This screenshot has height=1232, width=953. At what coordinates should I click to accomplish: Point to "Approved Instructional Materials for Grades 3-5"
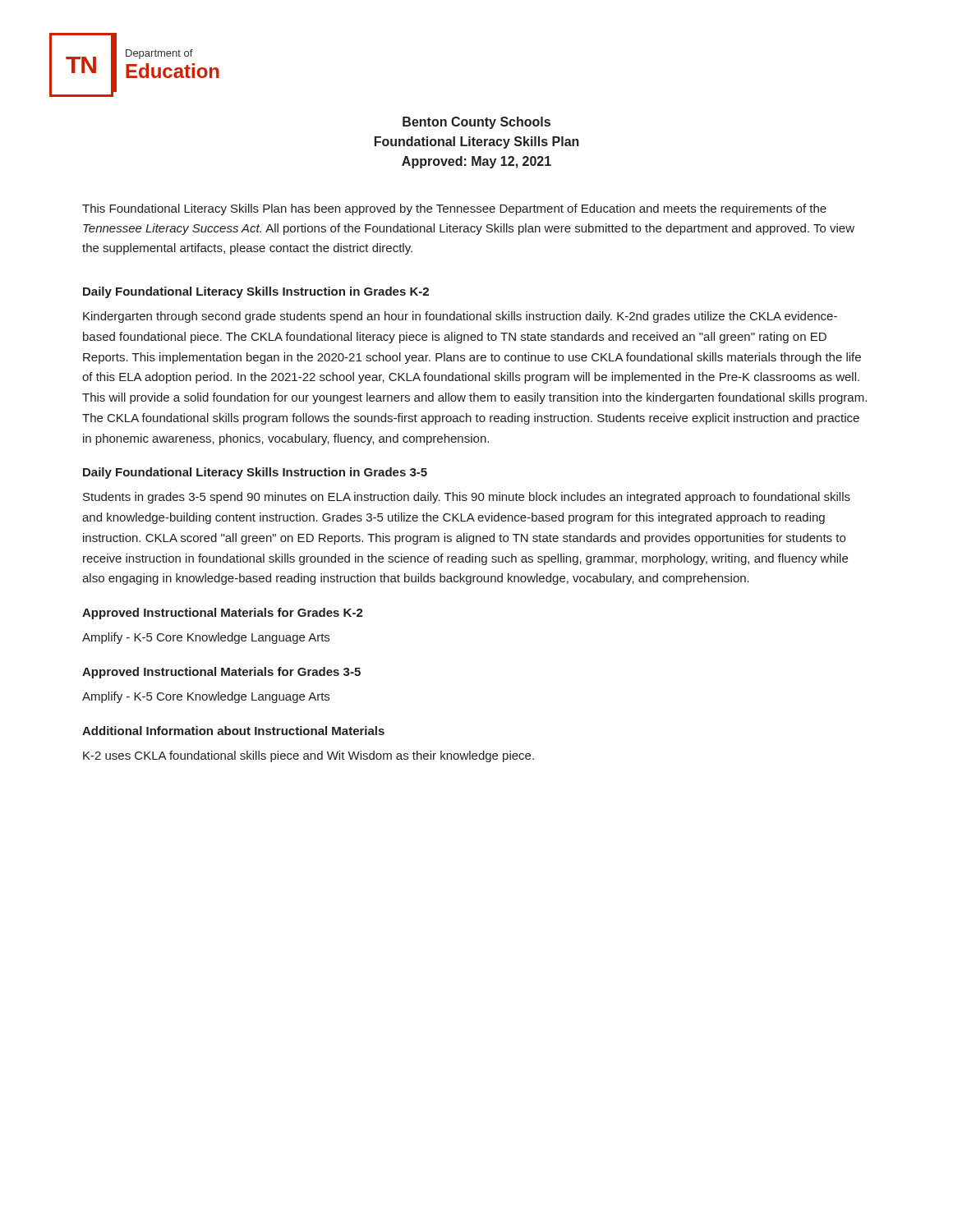222,671
